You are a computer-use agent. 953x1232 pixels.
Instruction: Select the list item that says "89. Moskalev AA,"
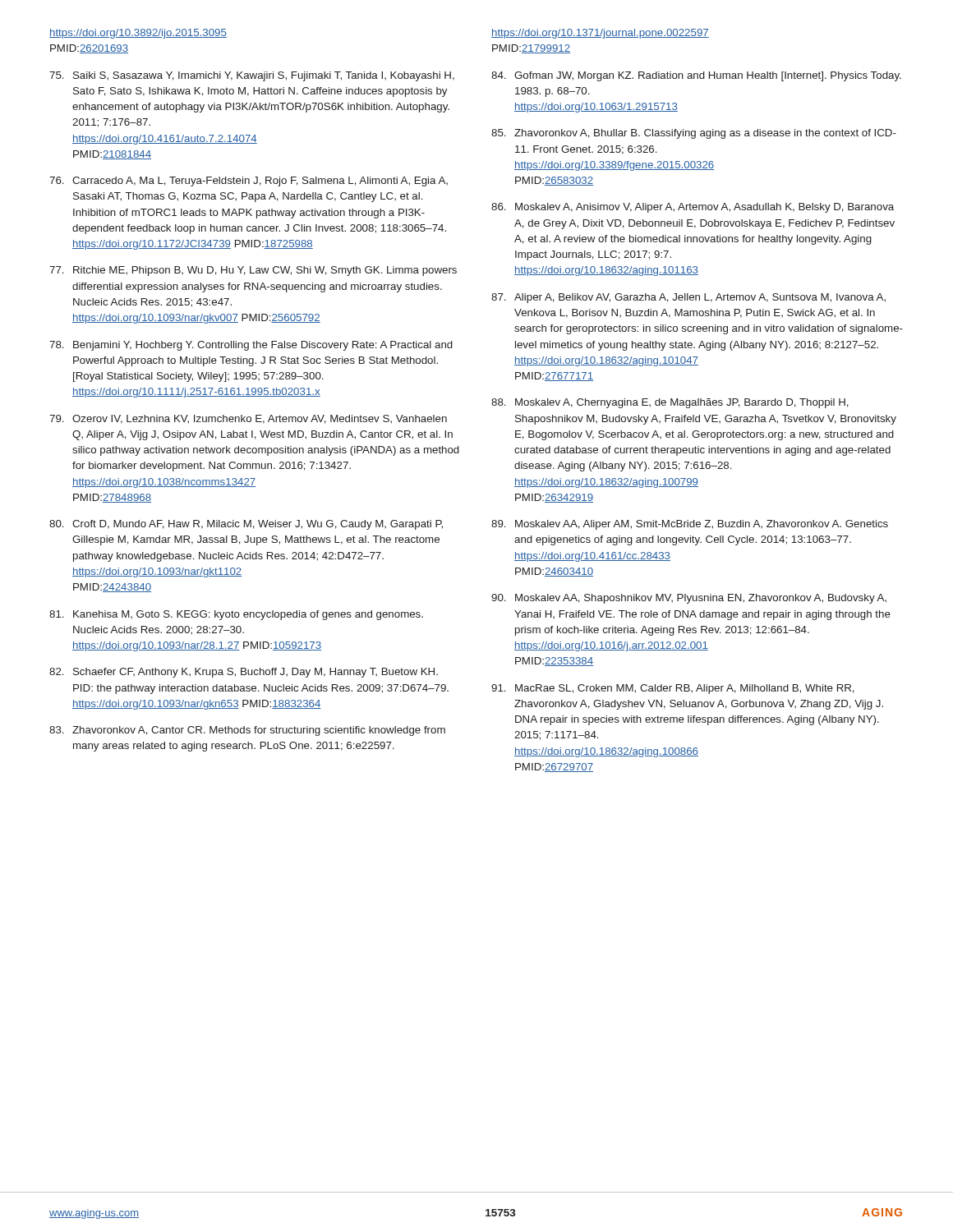coord(698,548)
